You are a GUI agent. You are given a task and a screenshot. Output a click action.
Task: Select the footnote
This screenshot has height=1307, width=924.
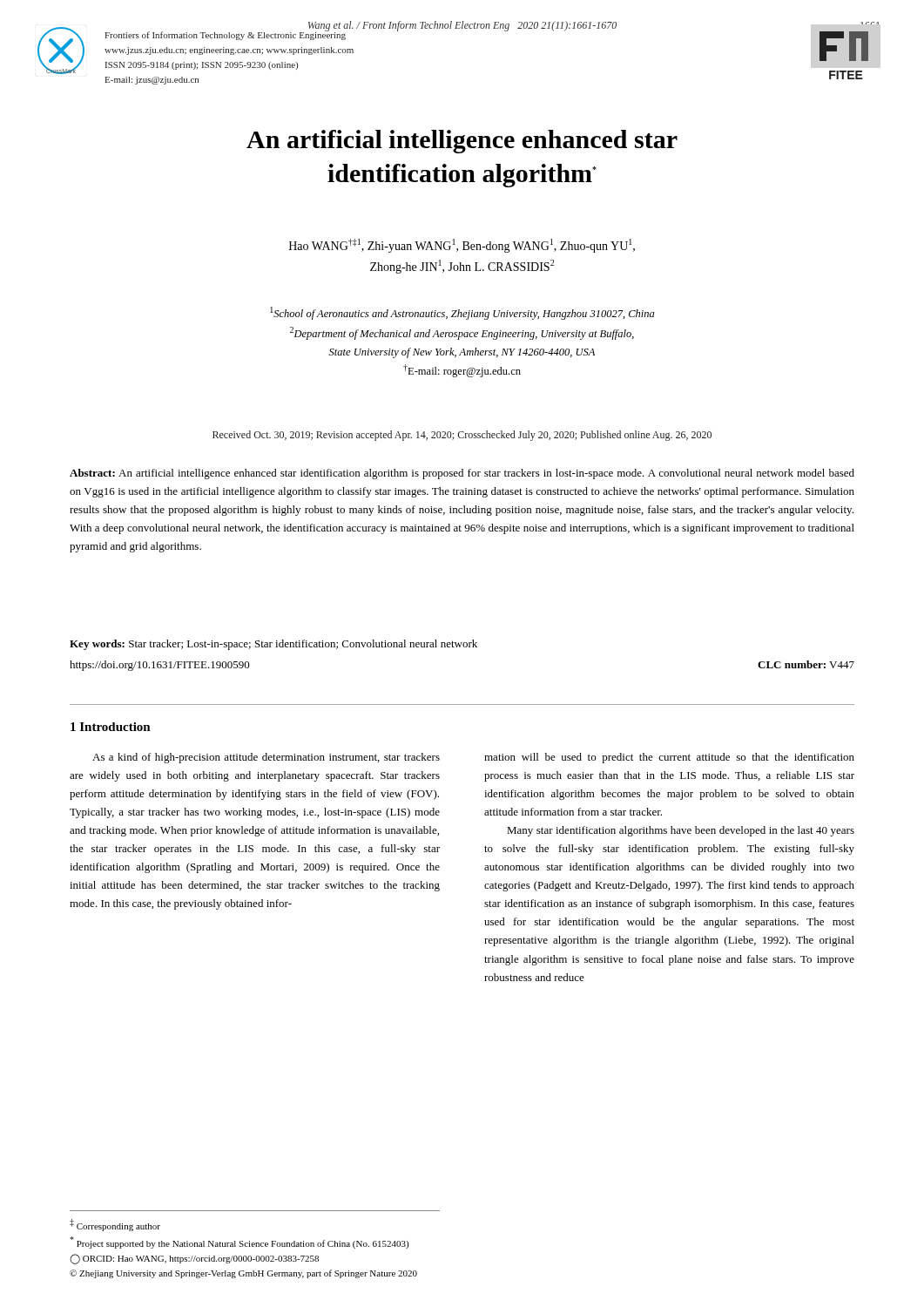243,1248
